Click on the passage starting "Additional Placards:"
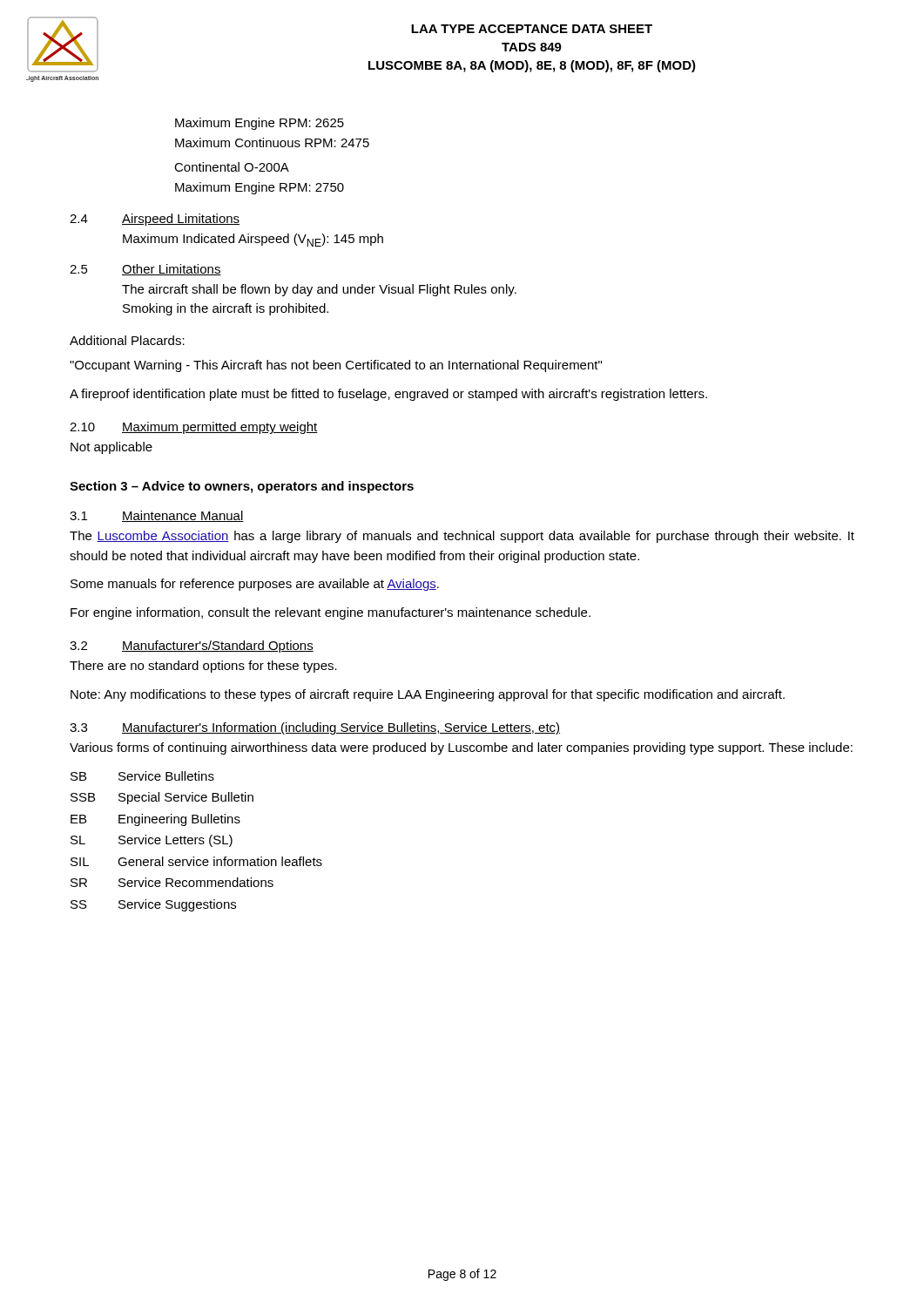This screenshot has height=1307, width=924. tap(127, 340)
